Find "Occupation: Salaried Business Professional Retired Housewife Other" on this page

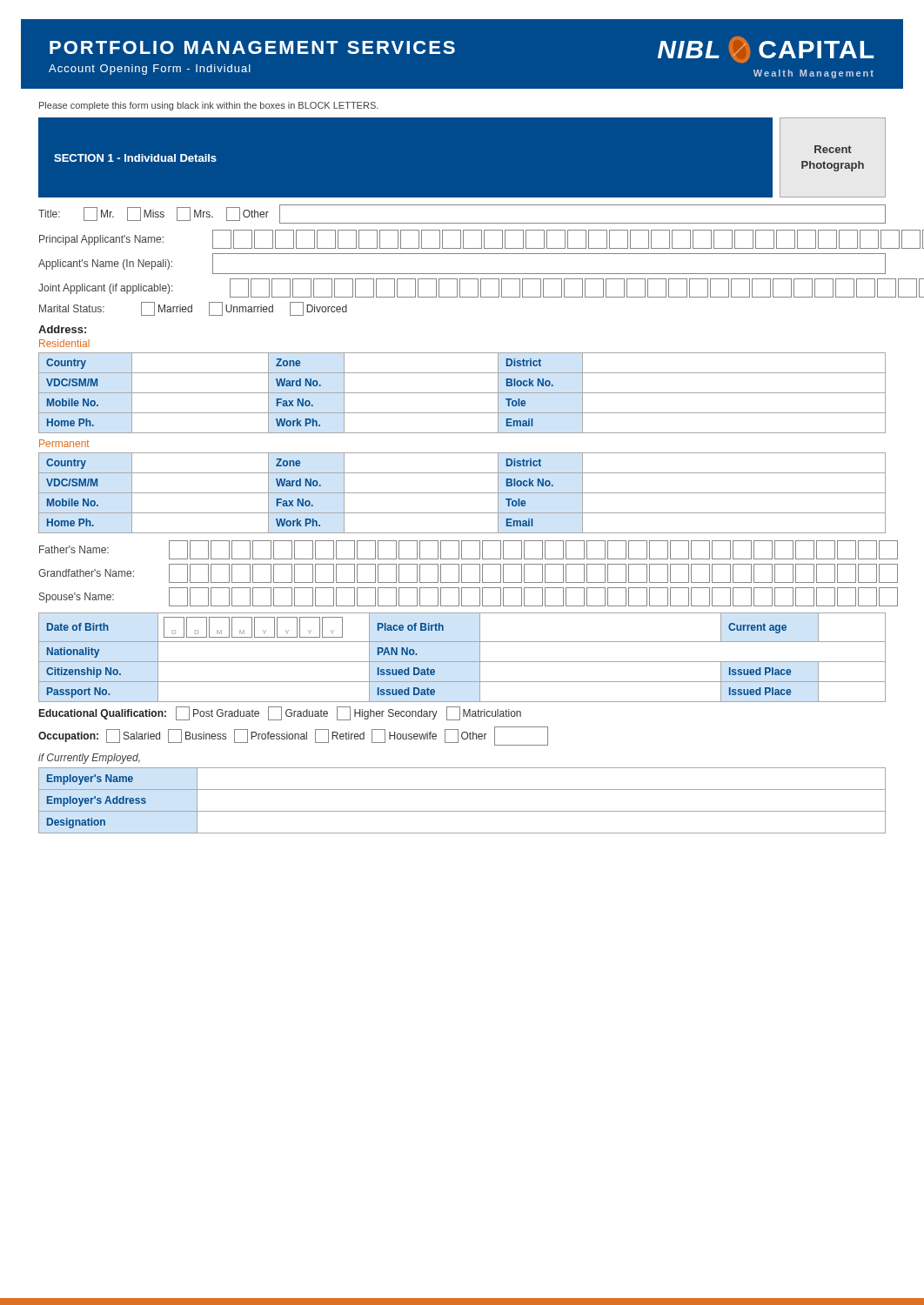[293, 736]
